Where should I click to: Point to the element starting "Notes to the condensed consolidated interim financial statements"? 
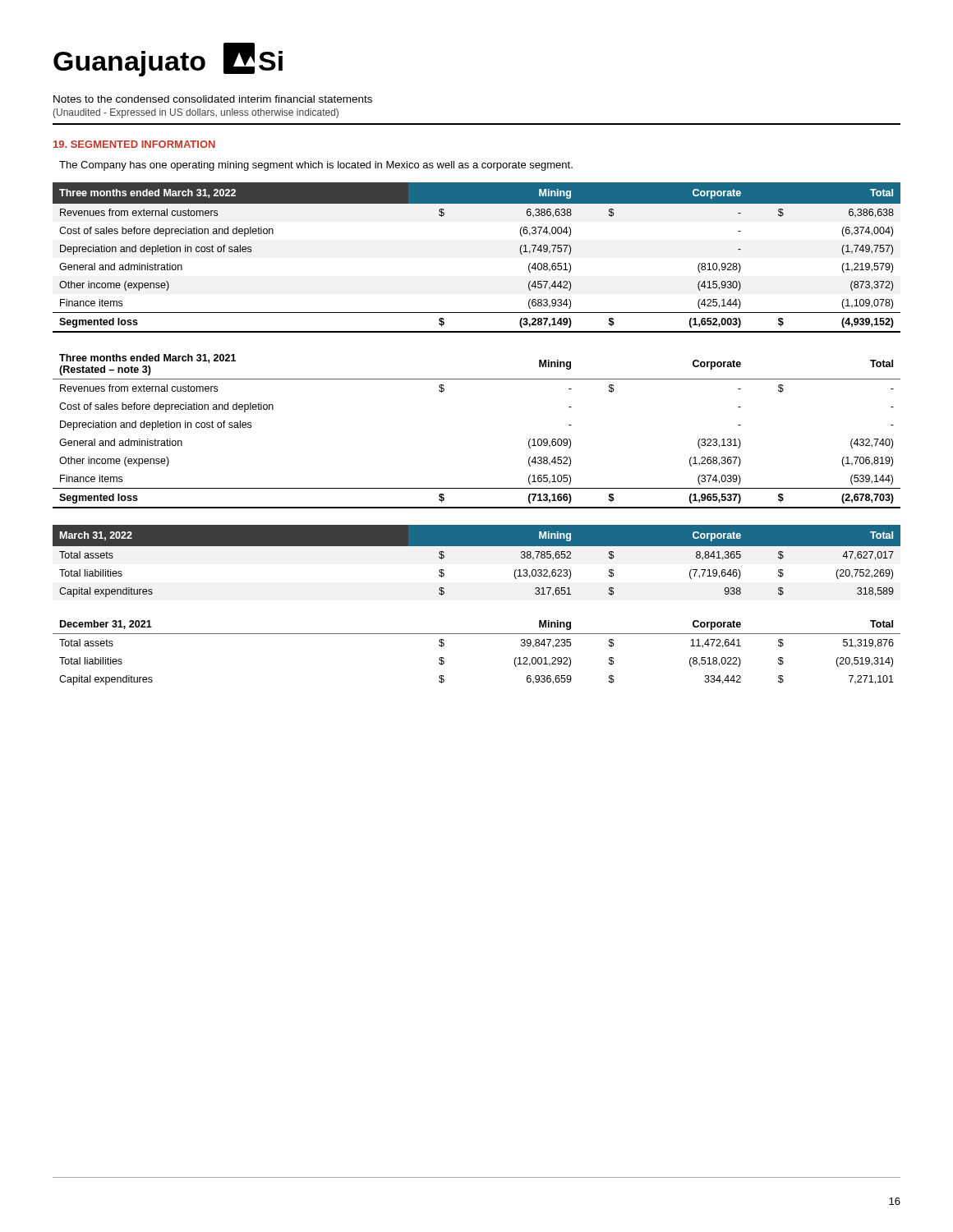213,99
